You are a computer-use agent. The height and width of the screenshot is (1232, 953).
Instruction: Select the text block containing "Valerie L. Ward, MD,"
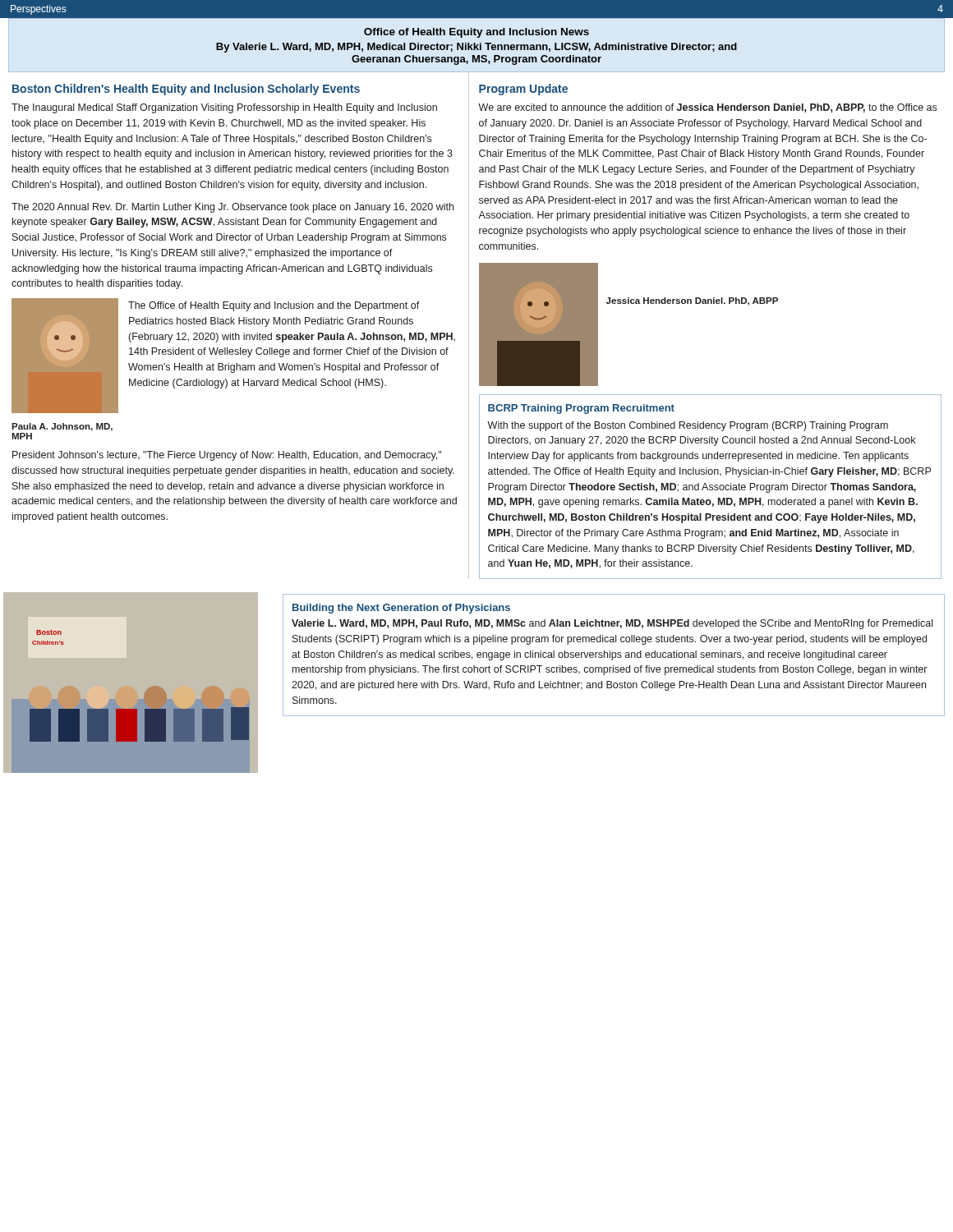click(x=612, y=662)
